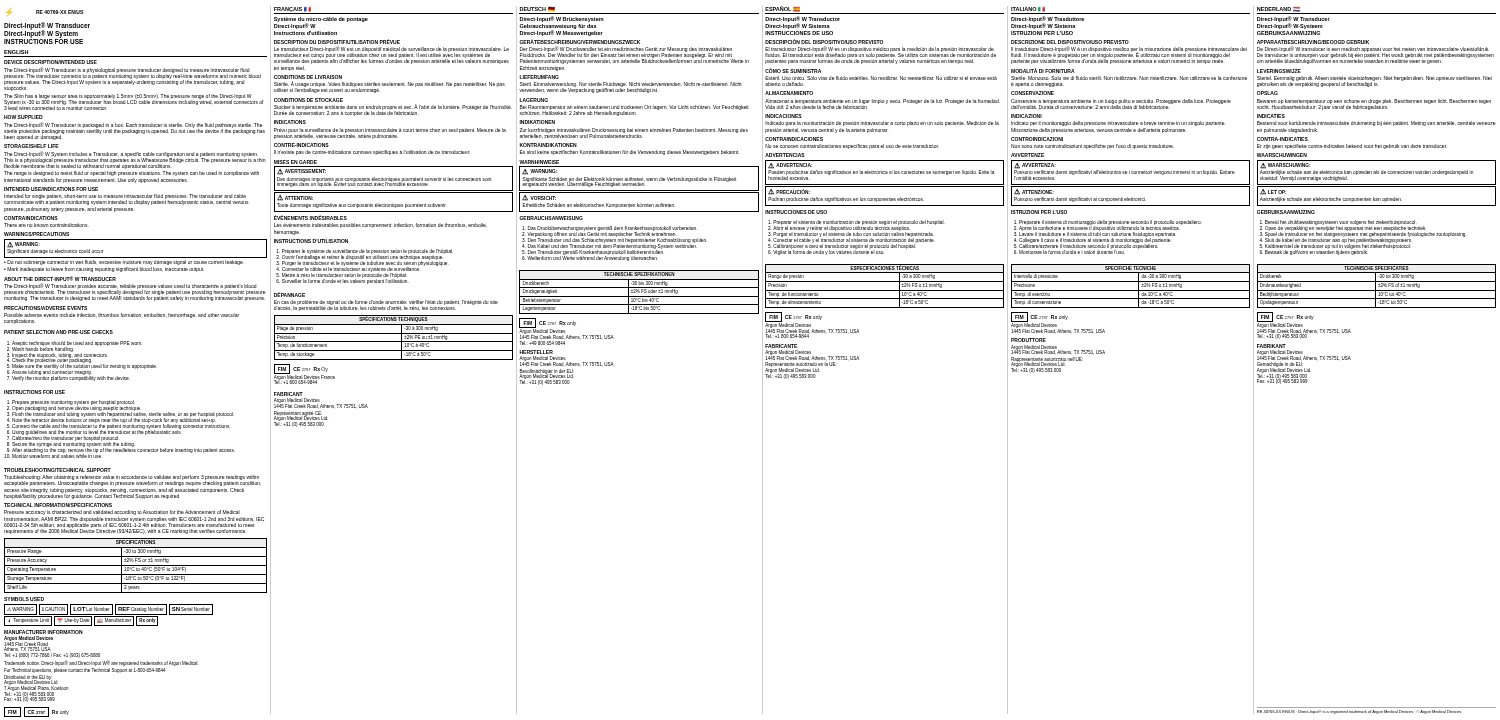Image resolution: width=1500 pixels, height=720 pixels.
Task: Point to the title beginning "Système du micro-câble"
Action: (x=321, y=26)
